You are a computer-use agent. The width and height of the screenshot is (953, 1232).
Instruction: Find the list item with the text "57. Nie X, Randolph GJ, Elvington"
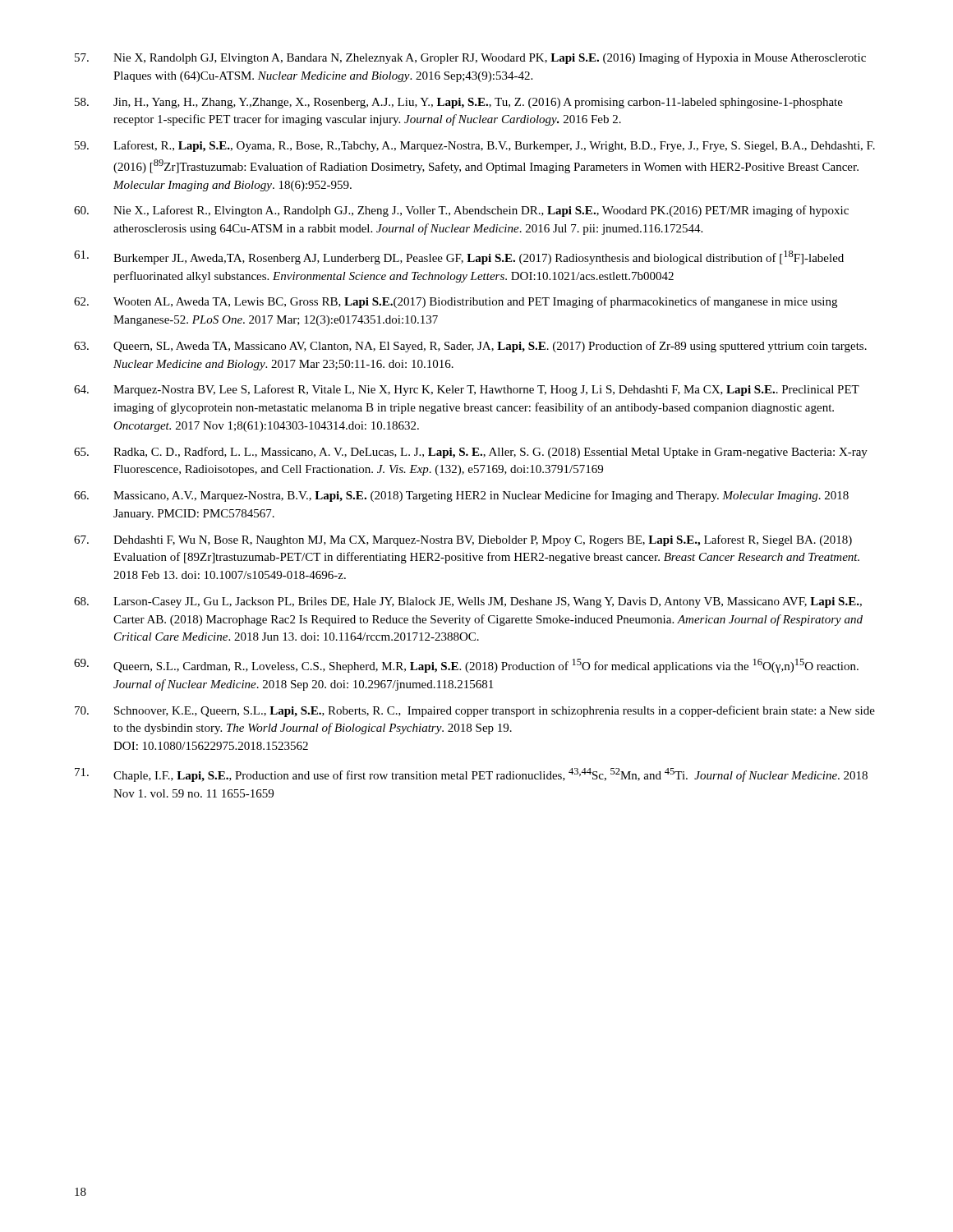(476, 67)
